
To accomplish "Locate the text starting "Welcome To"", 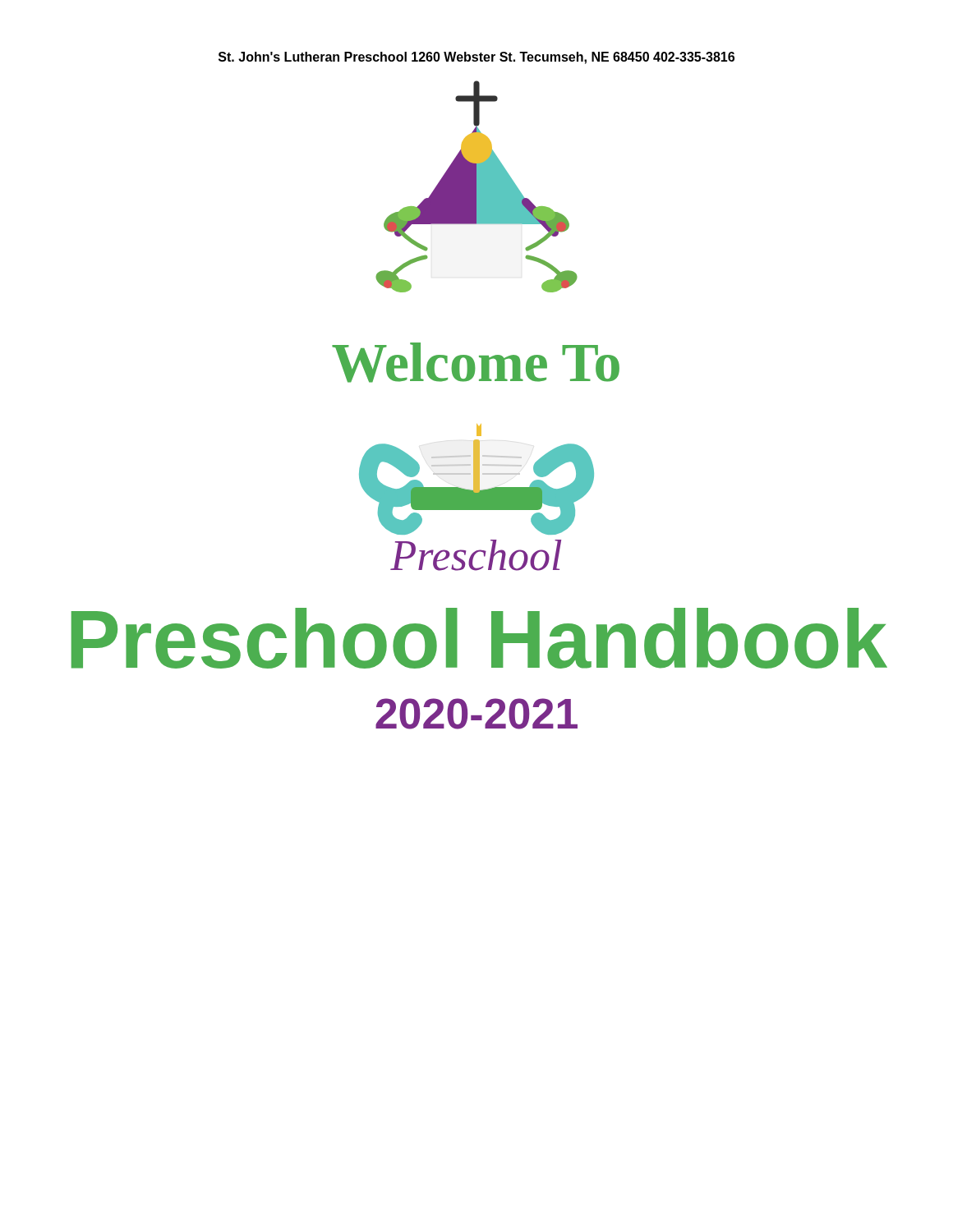I will click(476, 363).
